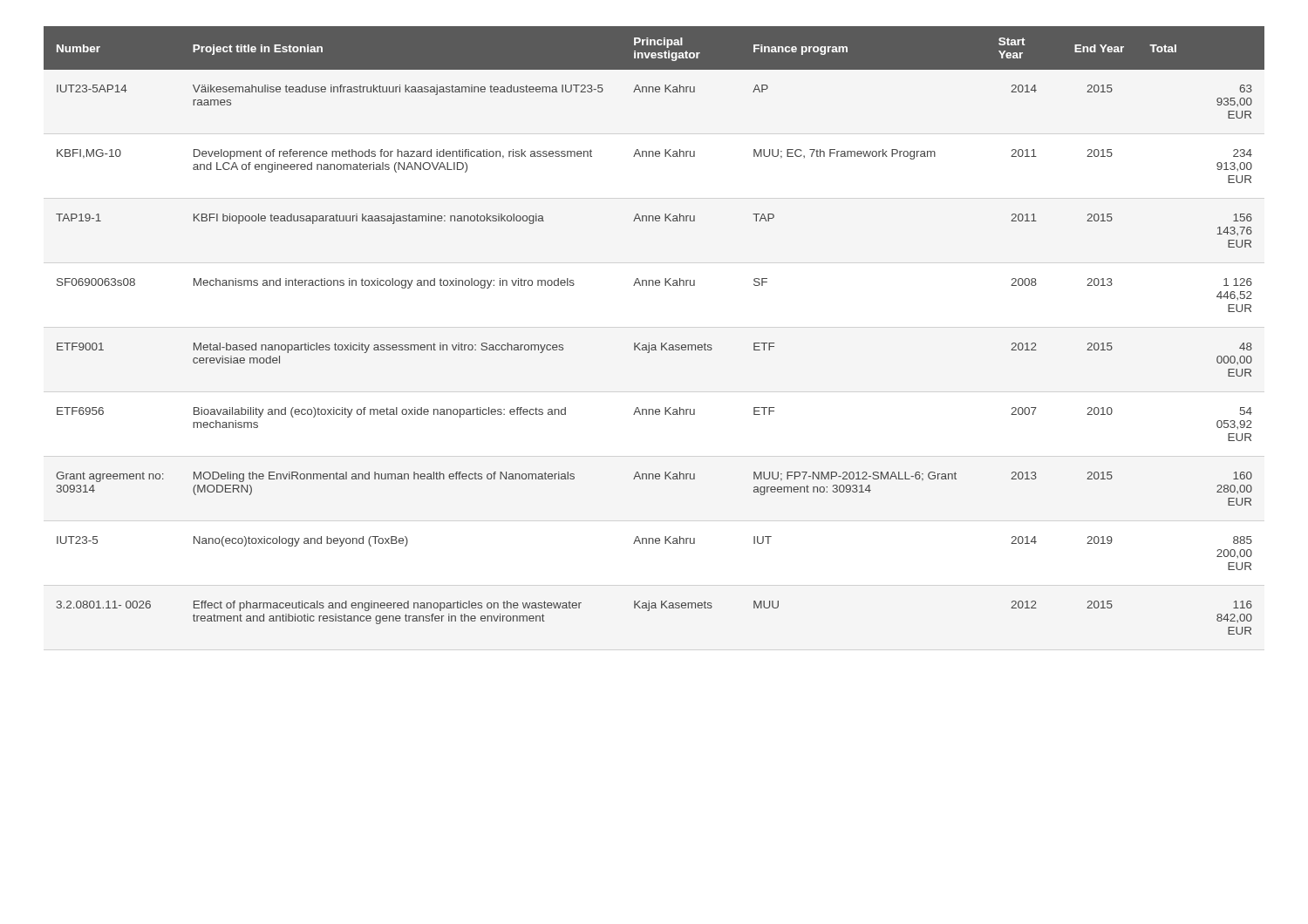This screenshot has width=1308, height=924.
Task: Select a table
Action: [654, 338]
